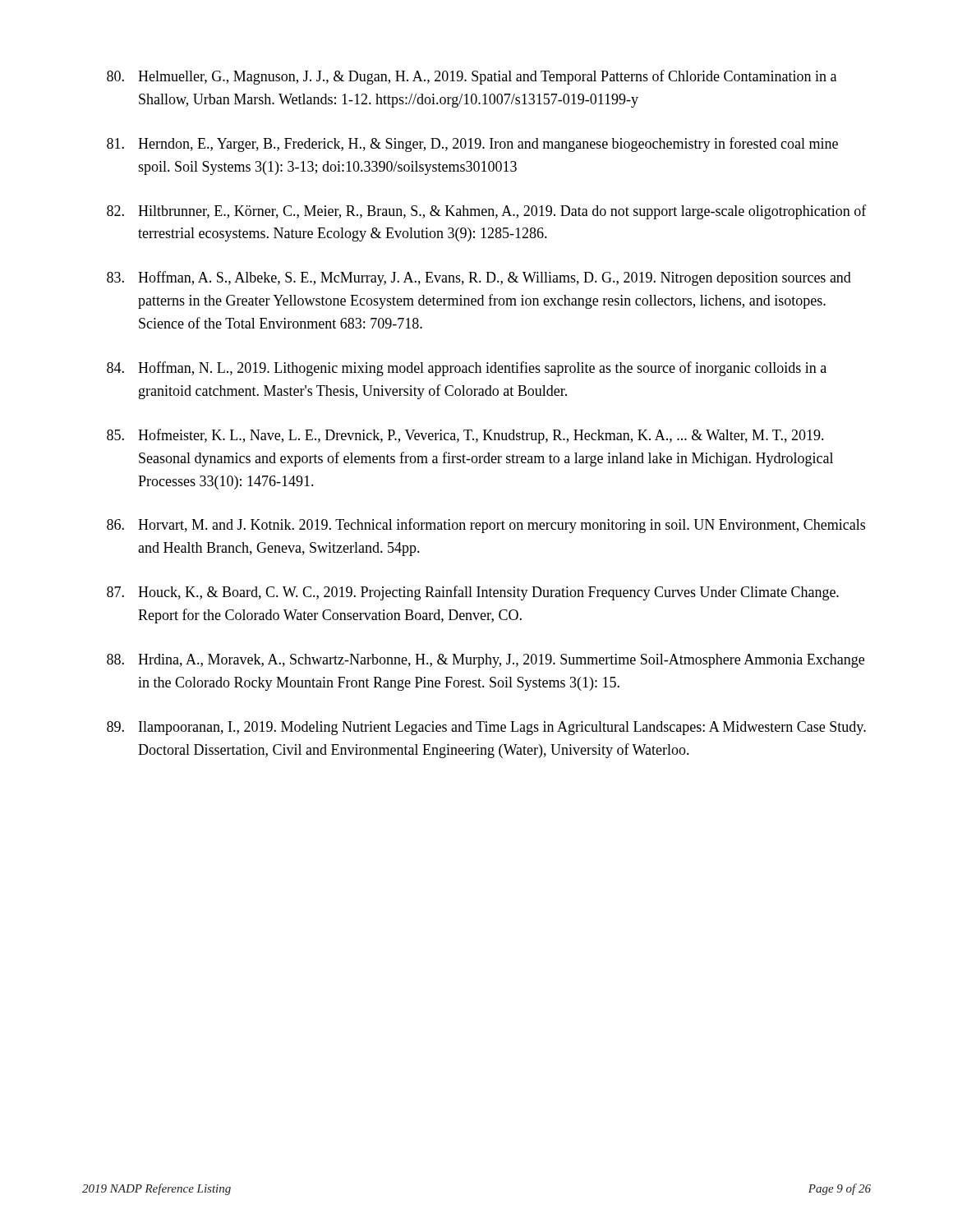The width and height of the screenshot is (953, 1232).
Task: Select the text starting "87. Houck, K.,"
Action: coord(476,605)
